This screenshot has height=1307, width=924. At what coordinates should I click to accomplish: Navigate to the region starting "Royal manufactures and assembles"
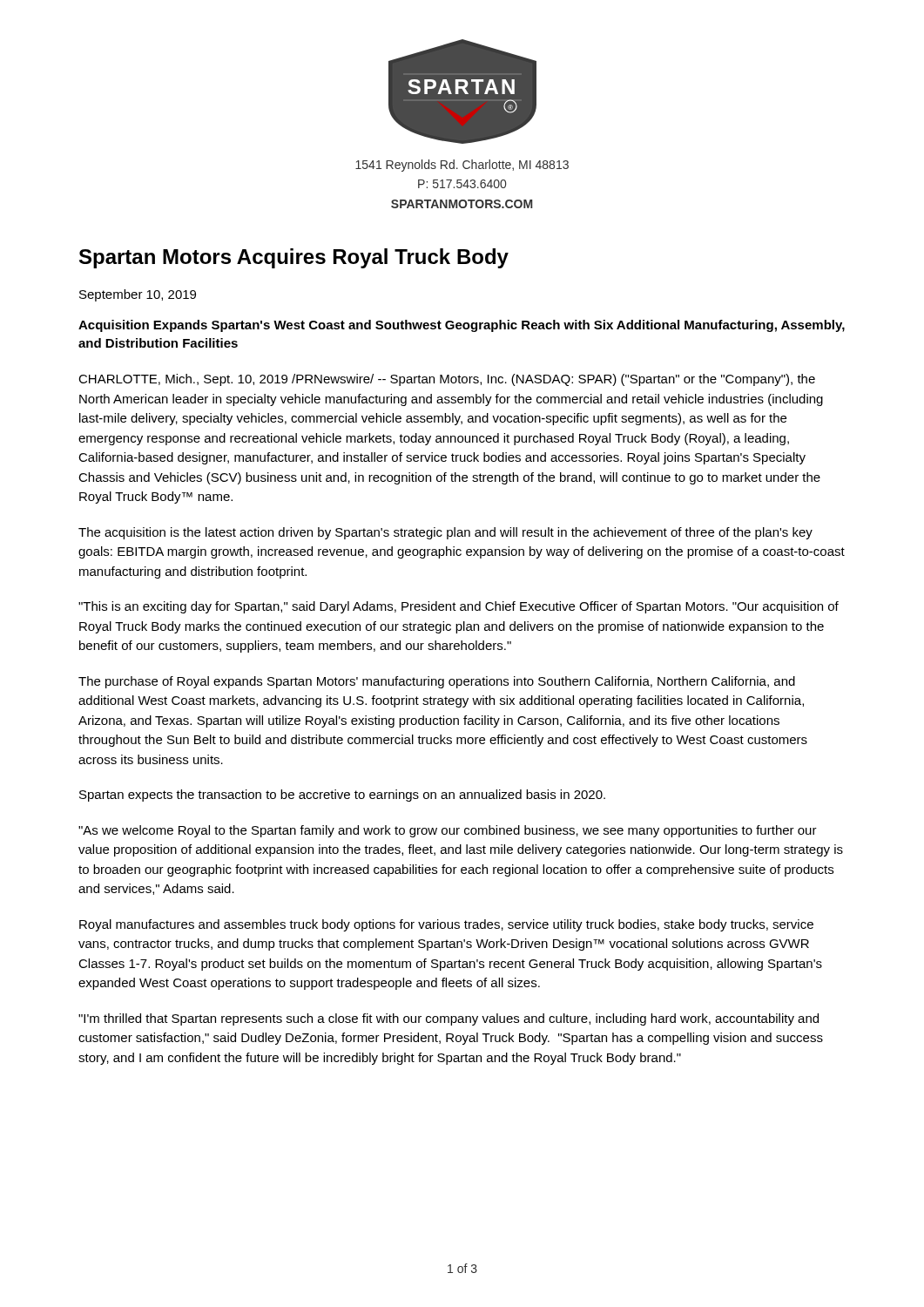pos(450,953)
